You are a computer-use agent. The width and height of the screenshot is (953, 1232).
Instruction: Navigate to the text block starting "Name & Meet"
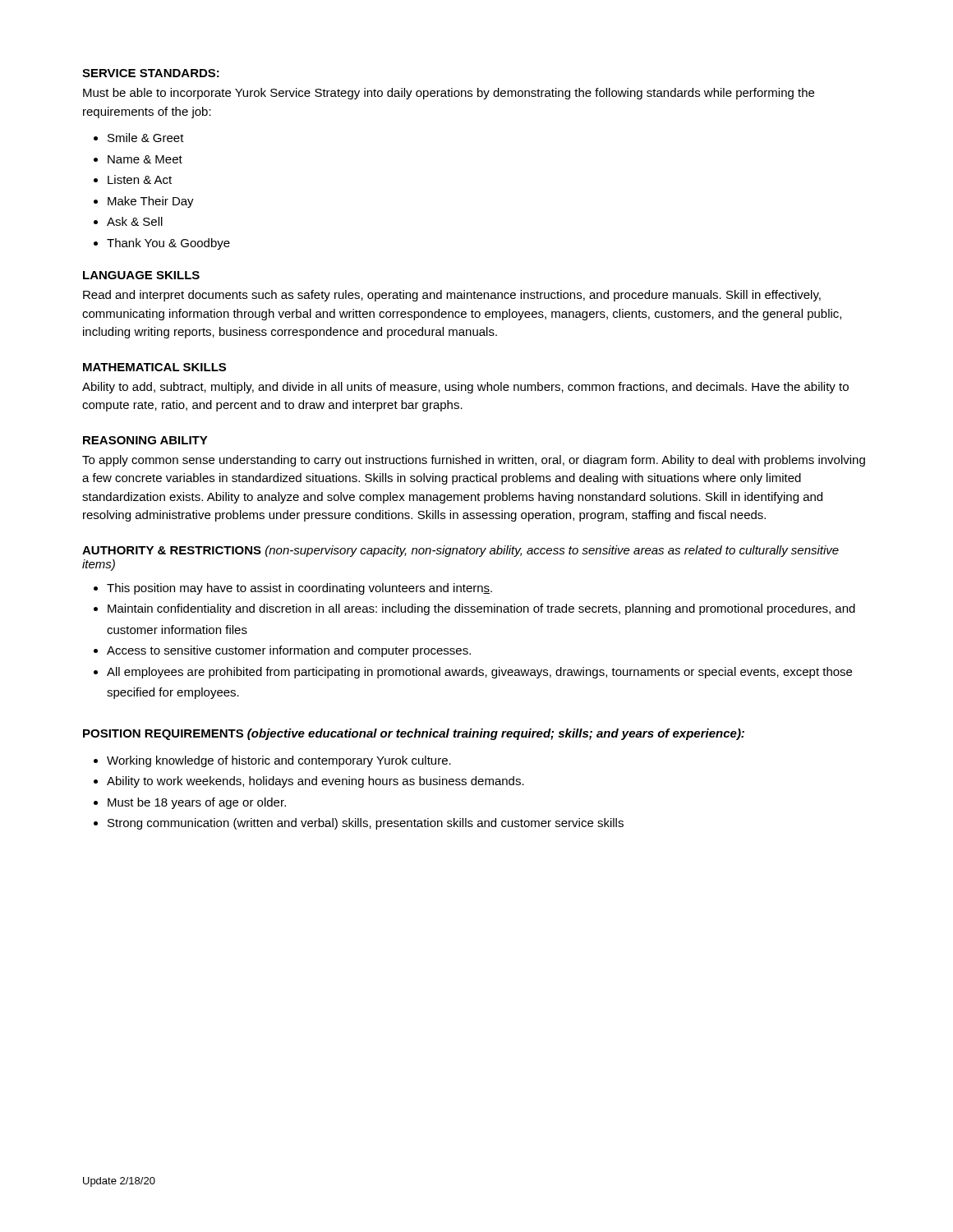[x=144, y=158]
